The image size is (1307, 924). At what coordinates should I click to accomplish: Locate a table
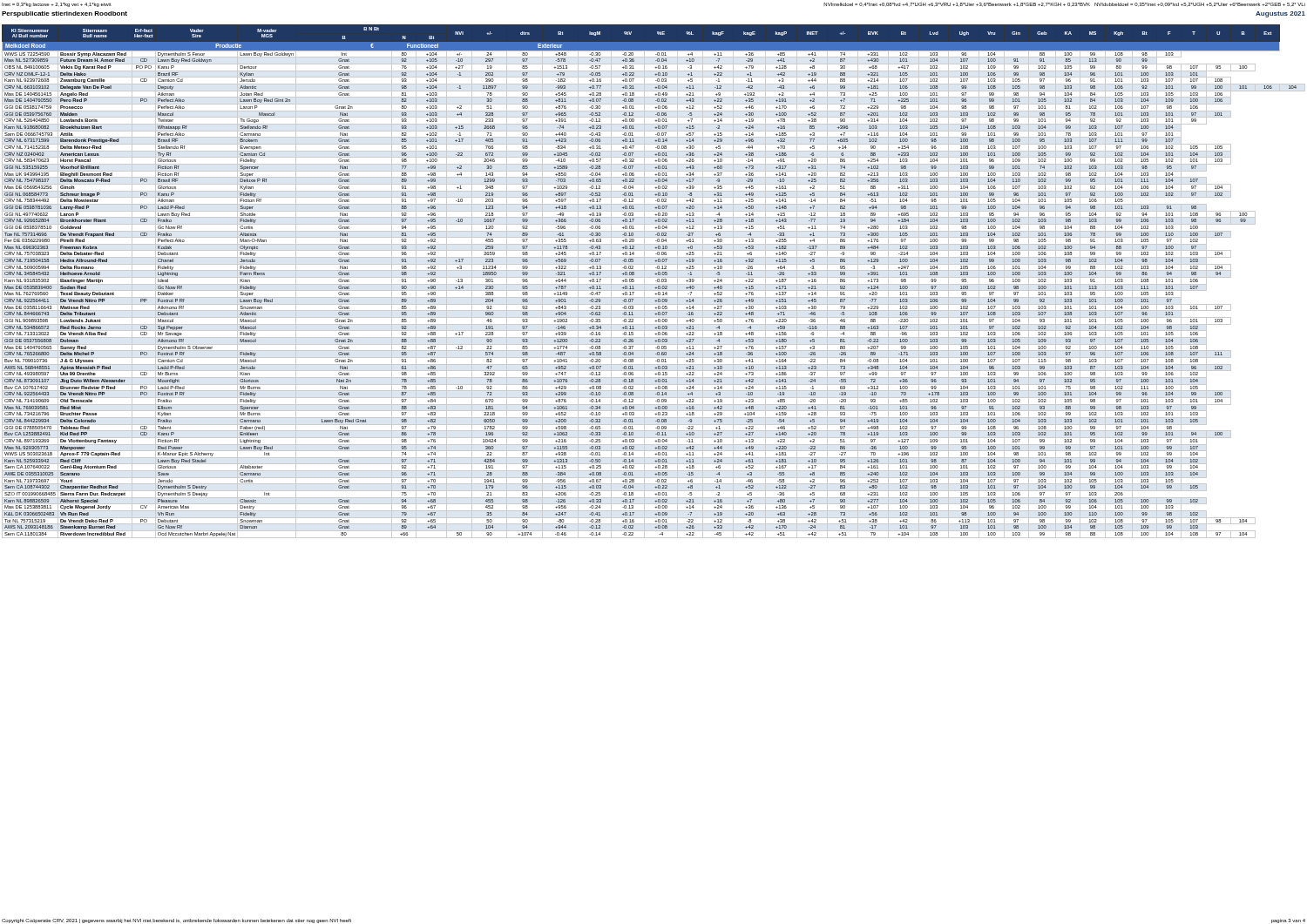(654, 466)
